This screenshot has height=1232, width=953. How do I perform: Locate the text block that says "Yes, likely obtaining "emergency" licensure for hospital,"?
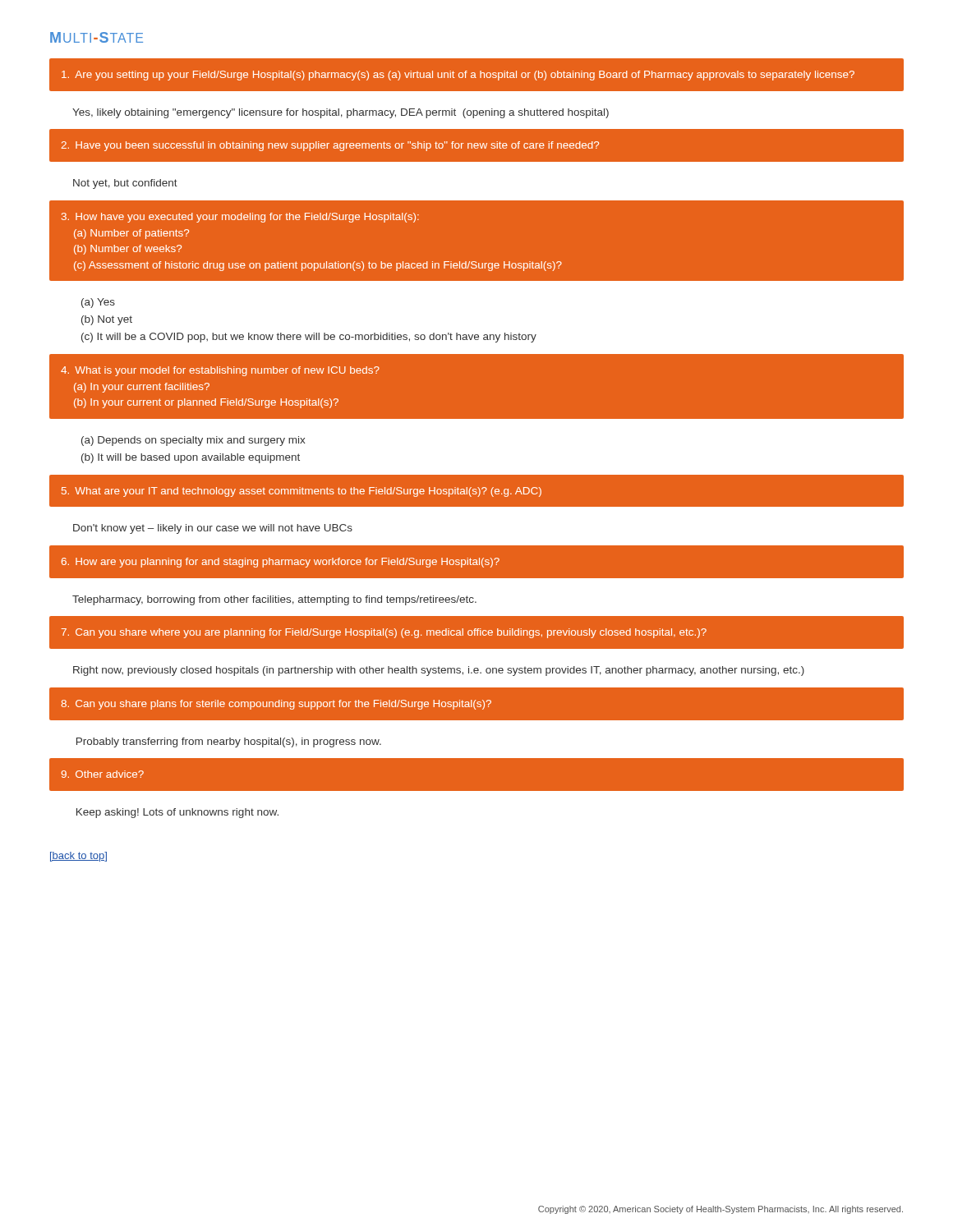(x=341, y=112)
